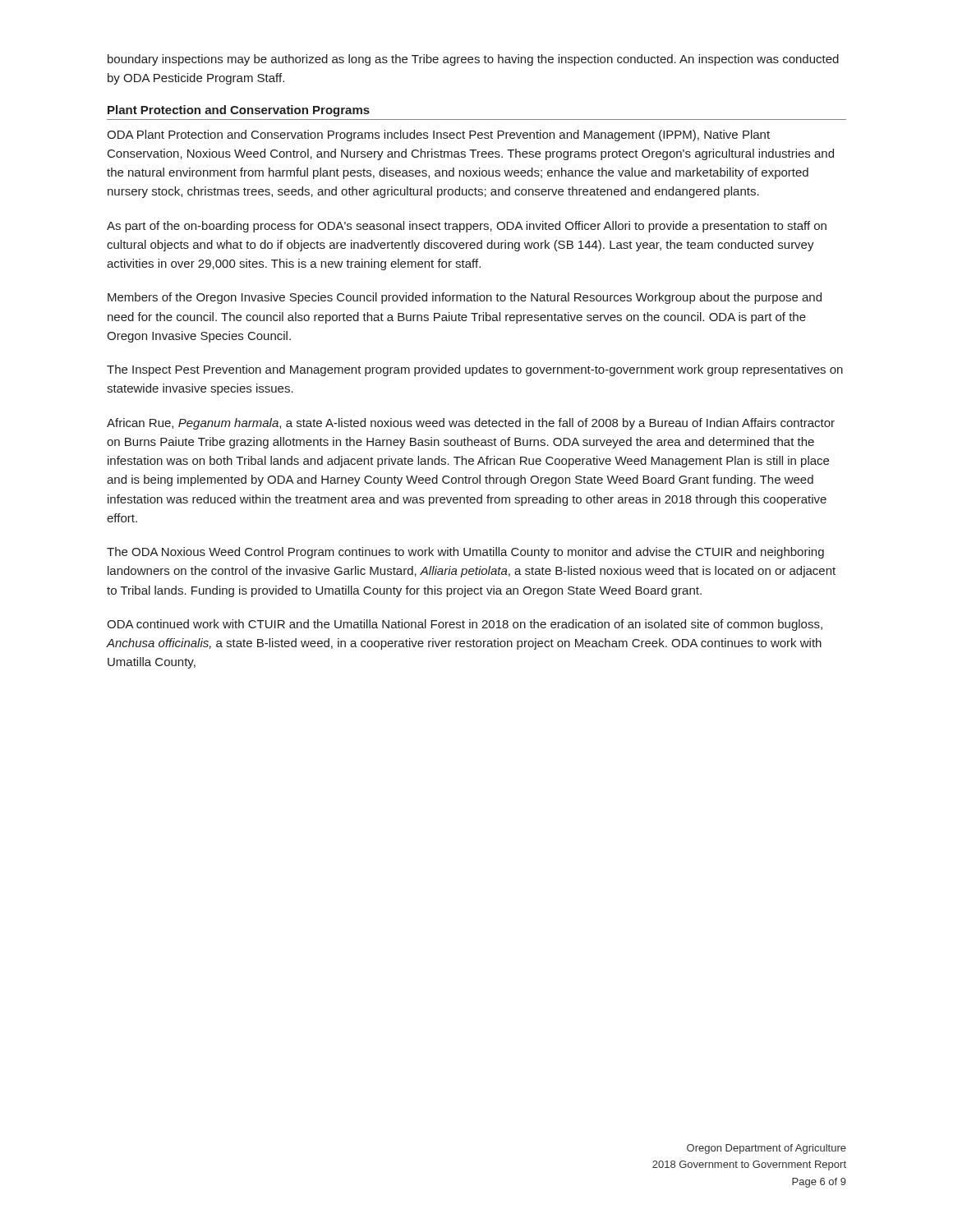Navigate to the element starting "ODA continued work"
Image resolution: width=953 pixels, height=1232 pixels.
[x=465, y=643]
